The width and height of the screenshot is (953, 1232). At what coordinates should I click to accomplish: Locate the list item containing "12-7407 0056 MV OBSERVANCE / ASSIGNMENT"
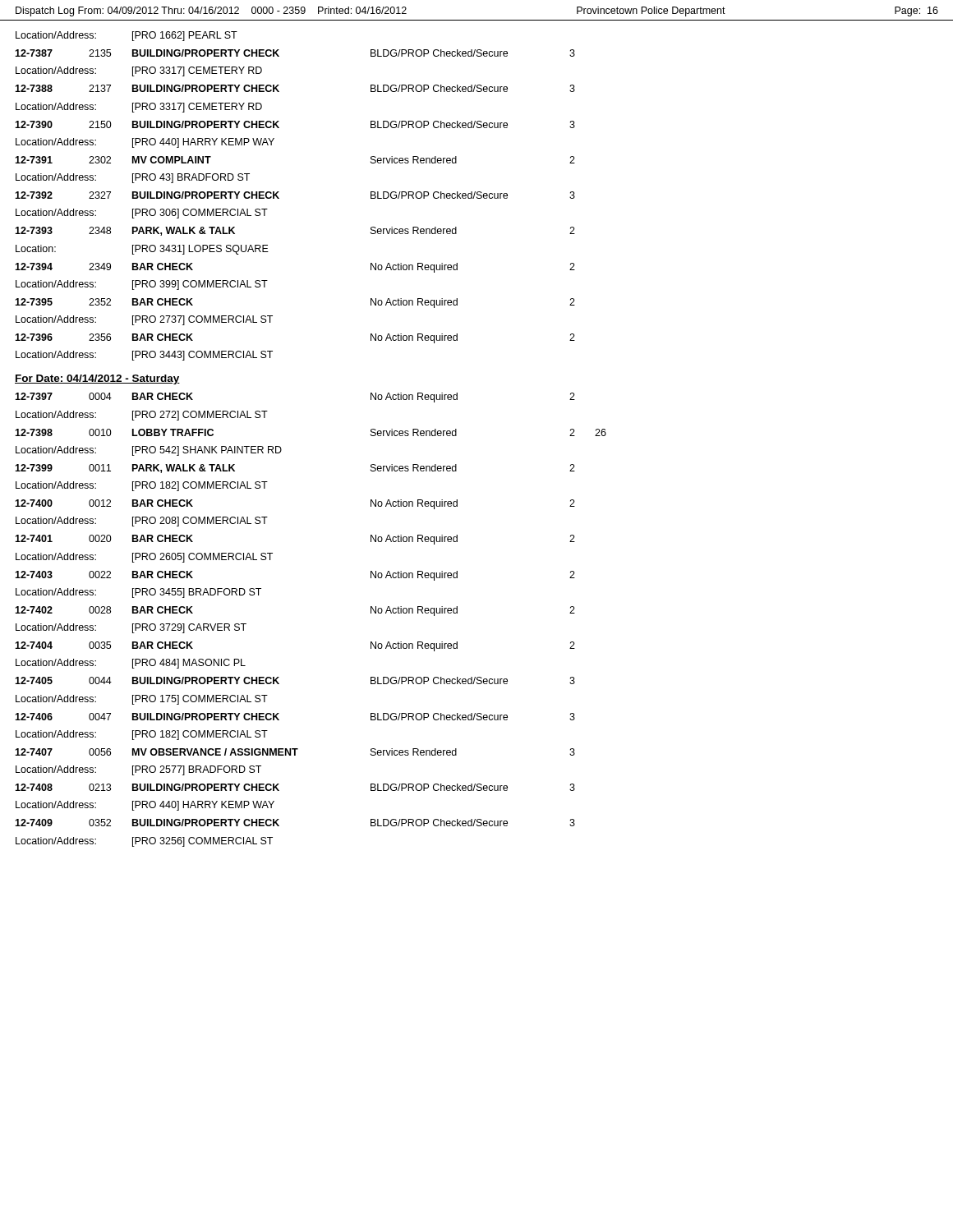coord(295,752)
